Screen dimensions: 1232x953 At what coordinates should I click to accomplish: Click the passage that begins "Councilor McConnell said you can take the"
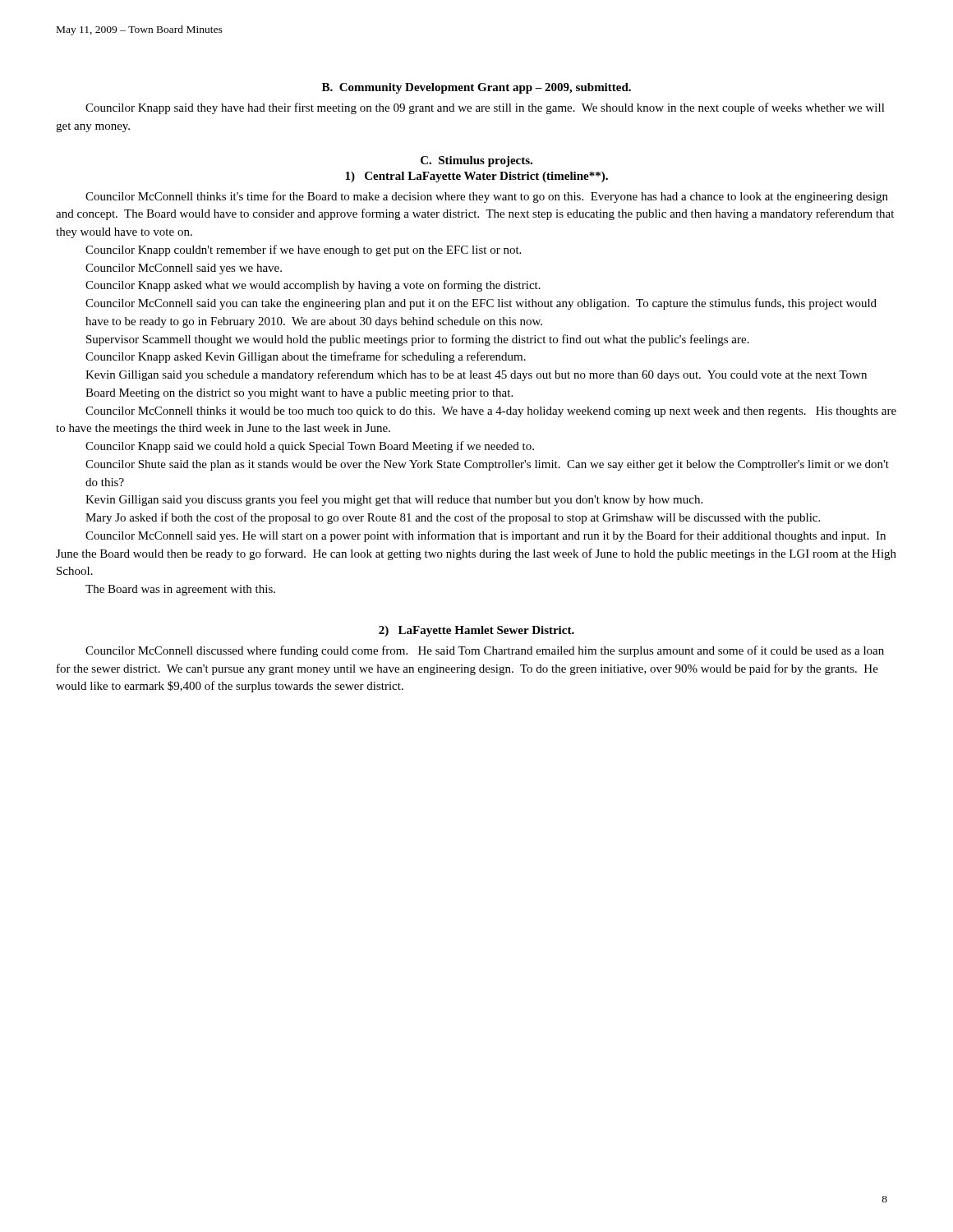[x=481, y=312]
